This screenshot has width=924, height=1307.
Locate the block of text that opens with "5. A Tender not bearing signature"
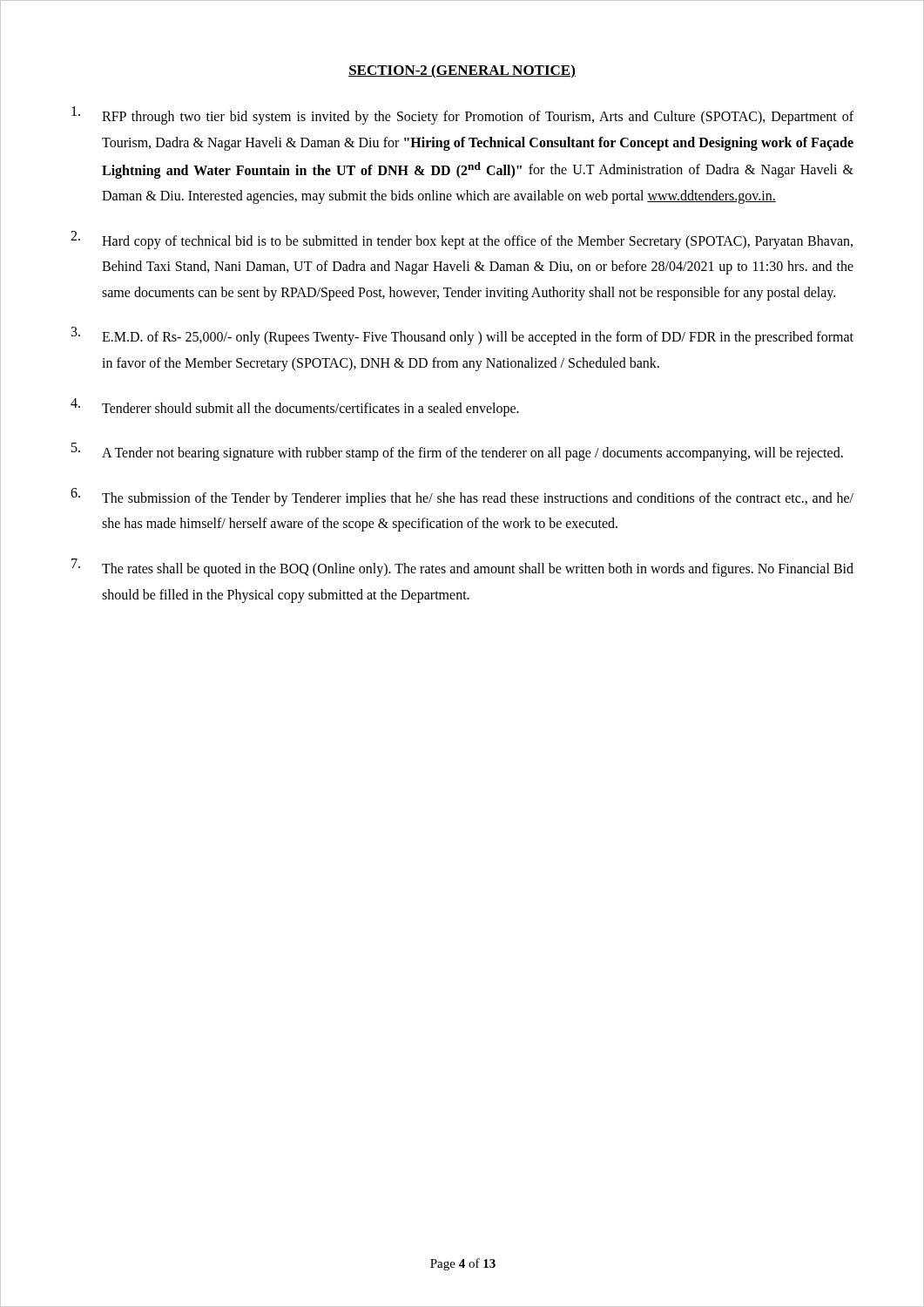pos(462,453)
